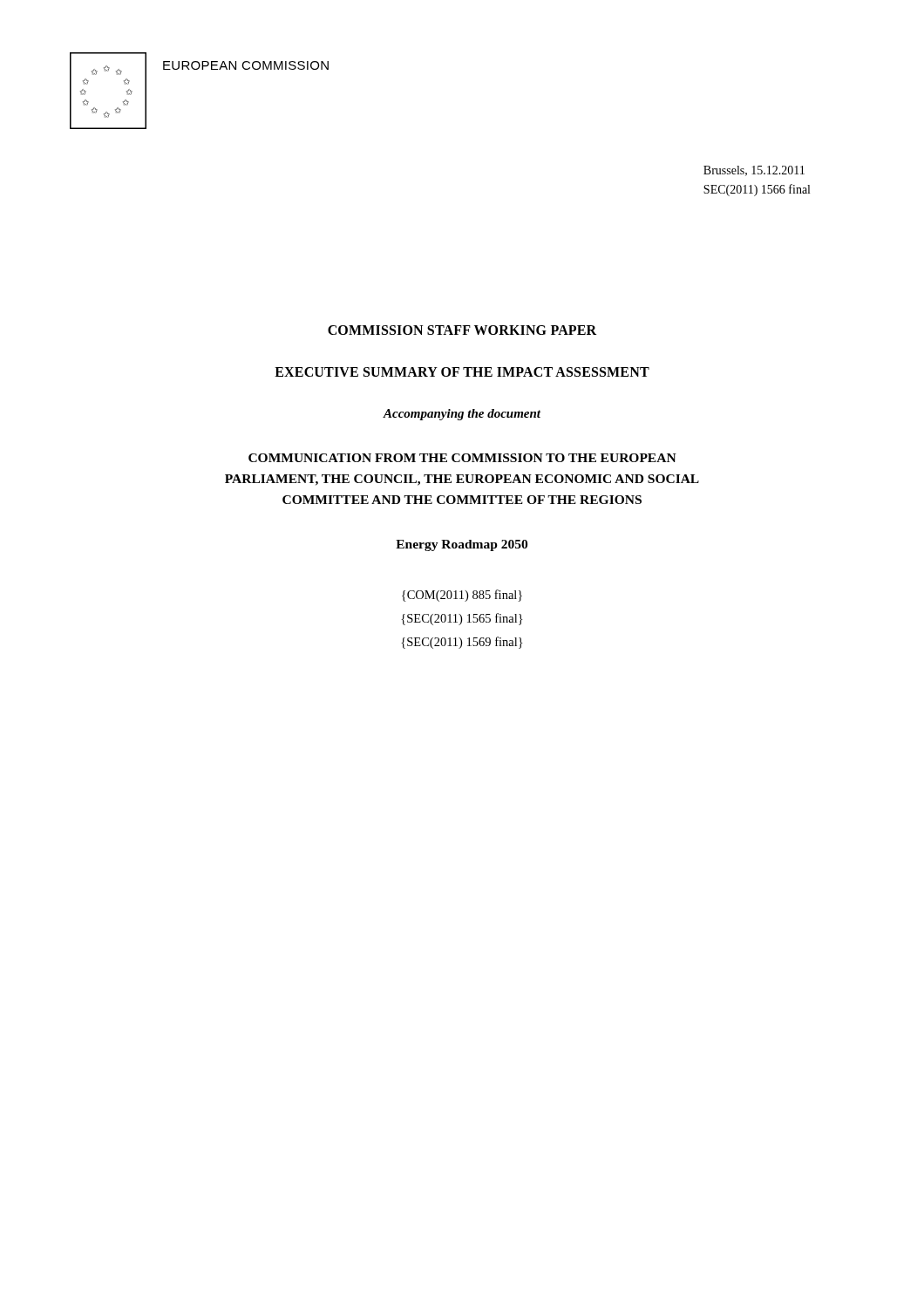Click on the text block with the text "{COM(2011) 885 final} {SEC(2011) 1565 final}"

pyautogui.click(x=462, y=618)
